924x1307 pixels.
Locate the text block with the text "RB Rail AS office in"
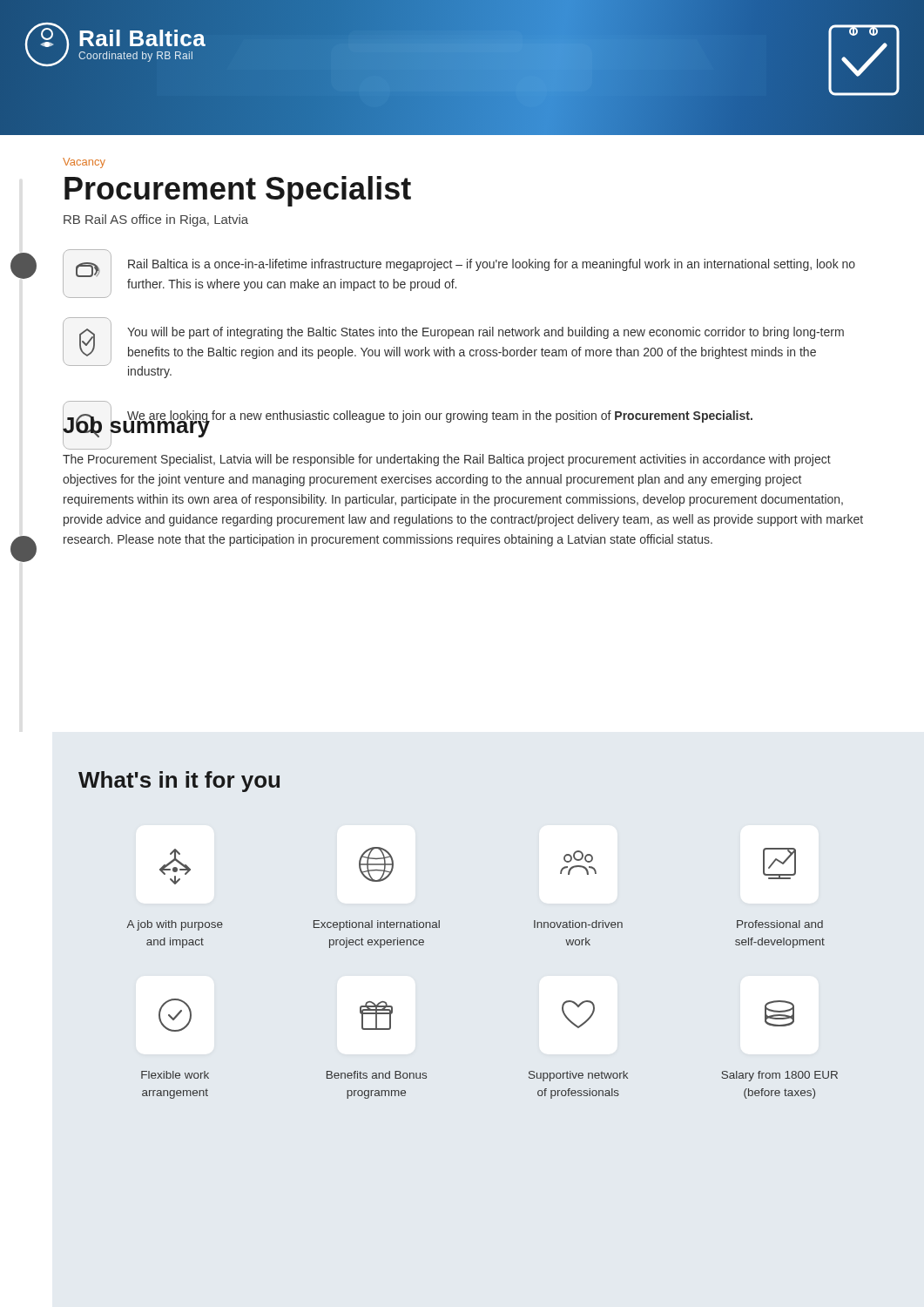[156, 220]
